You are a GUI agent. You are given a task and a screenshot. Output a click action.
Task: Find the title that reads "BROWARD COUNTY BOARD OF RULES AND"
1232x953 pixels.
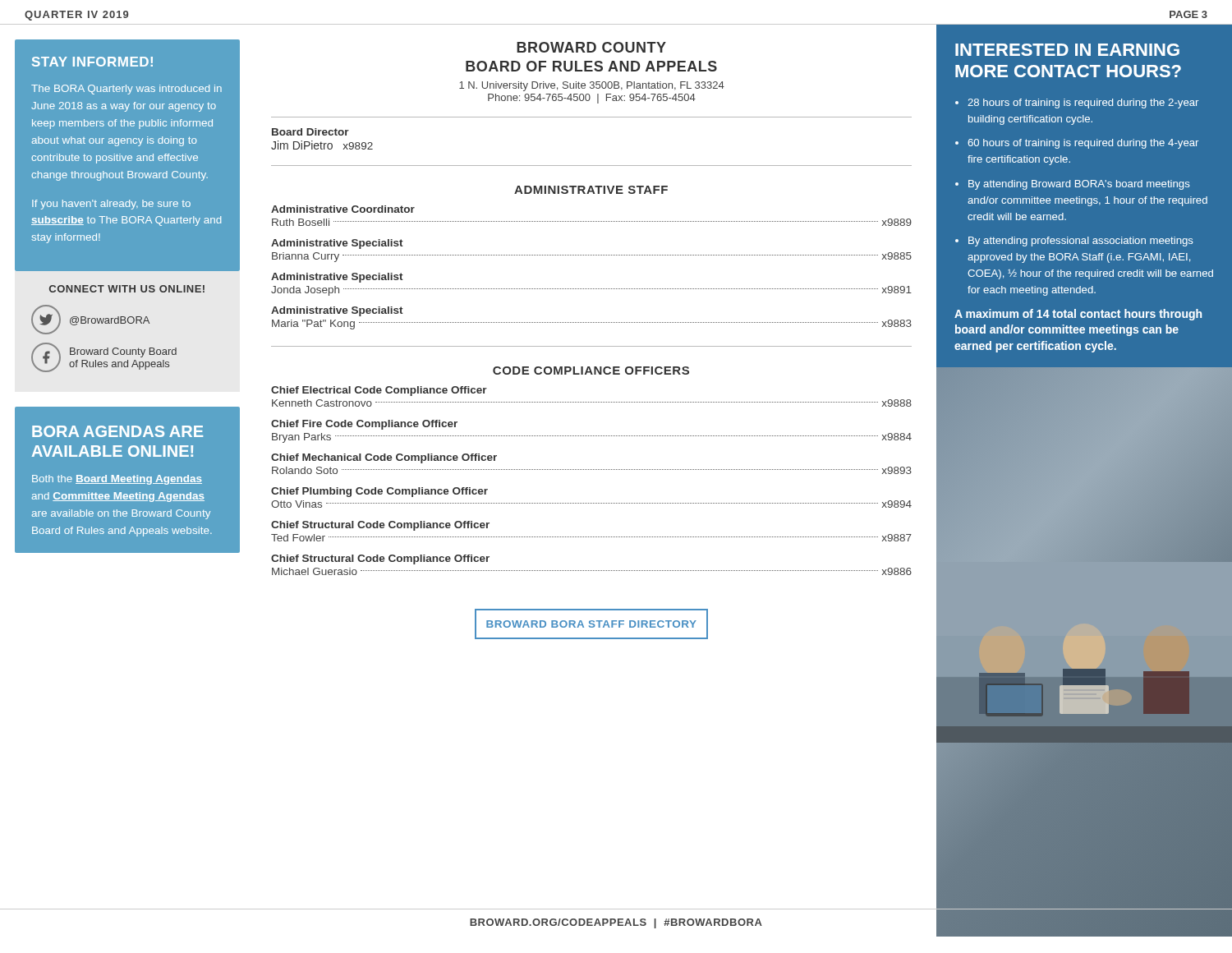[591, 71]
